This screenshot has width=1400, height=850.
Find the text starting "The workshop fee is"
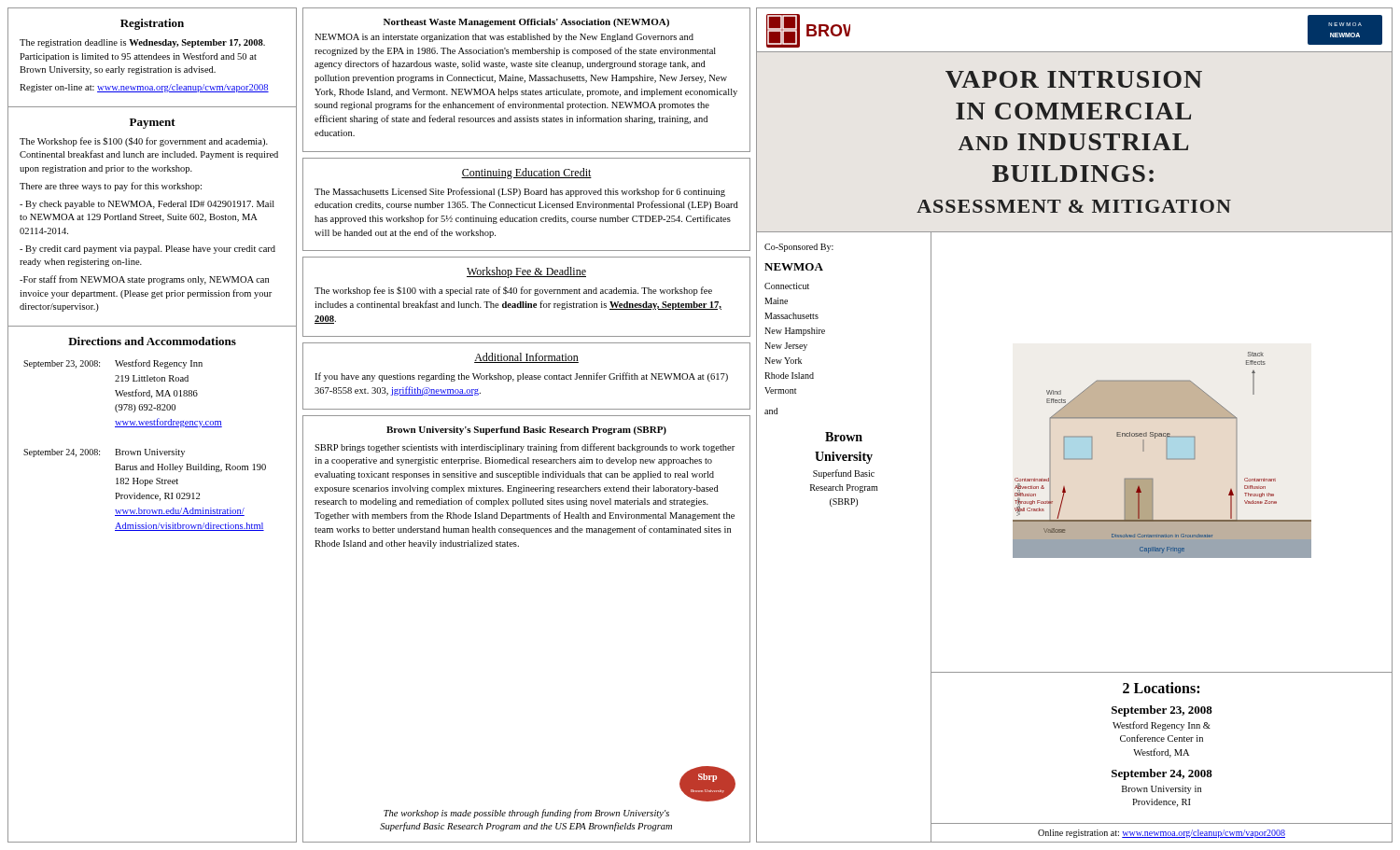526,305
